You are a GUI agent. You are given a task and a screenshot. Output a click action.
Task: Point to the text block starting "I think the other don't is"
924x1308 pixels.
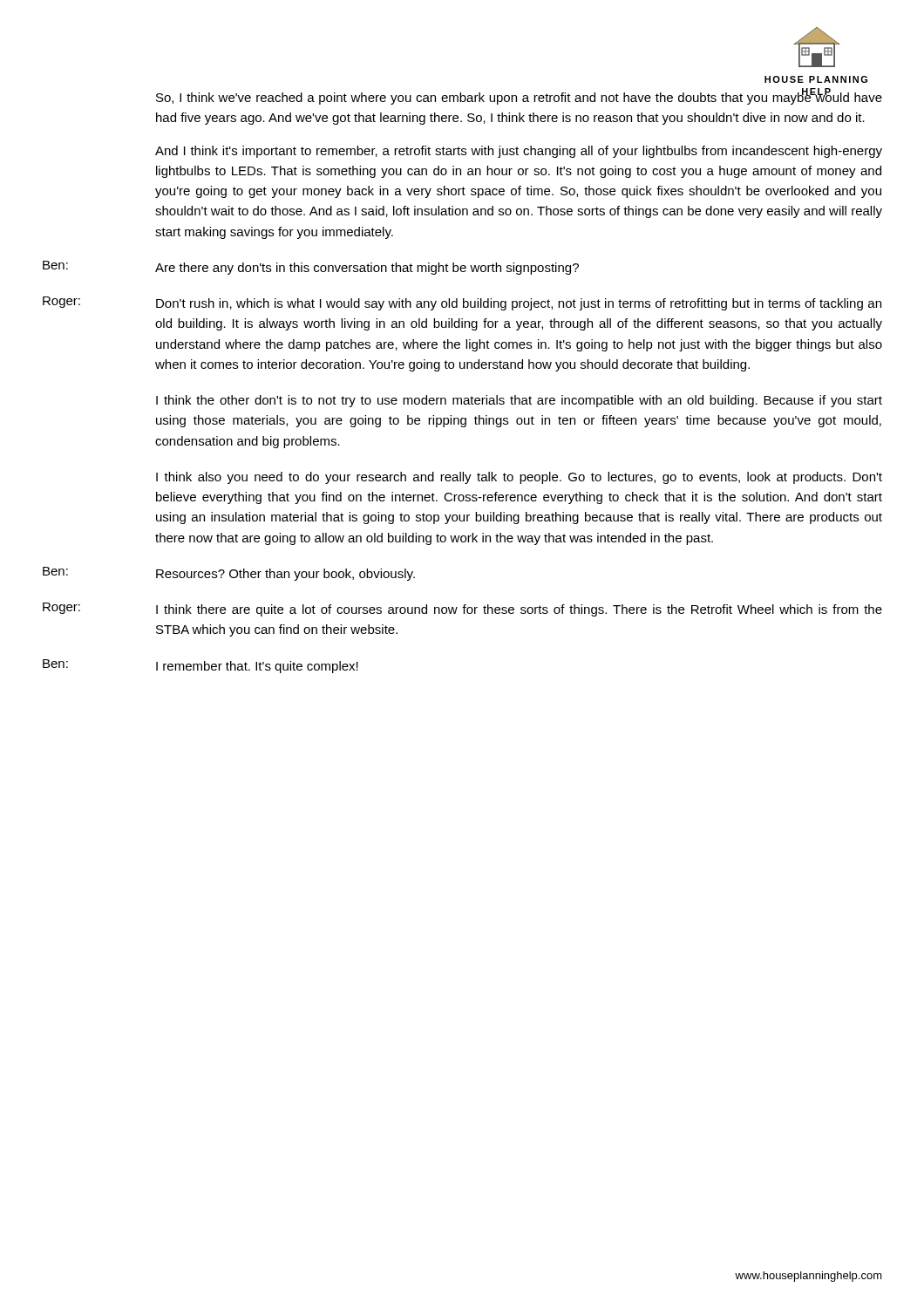click(462, 420)
